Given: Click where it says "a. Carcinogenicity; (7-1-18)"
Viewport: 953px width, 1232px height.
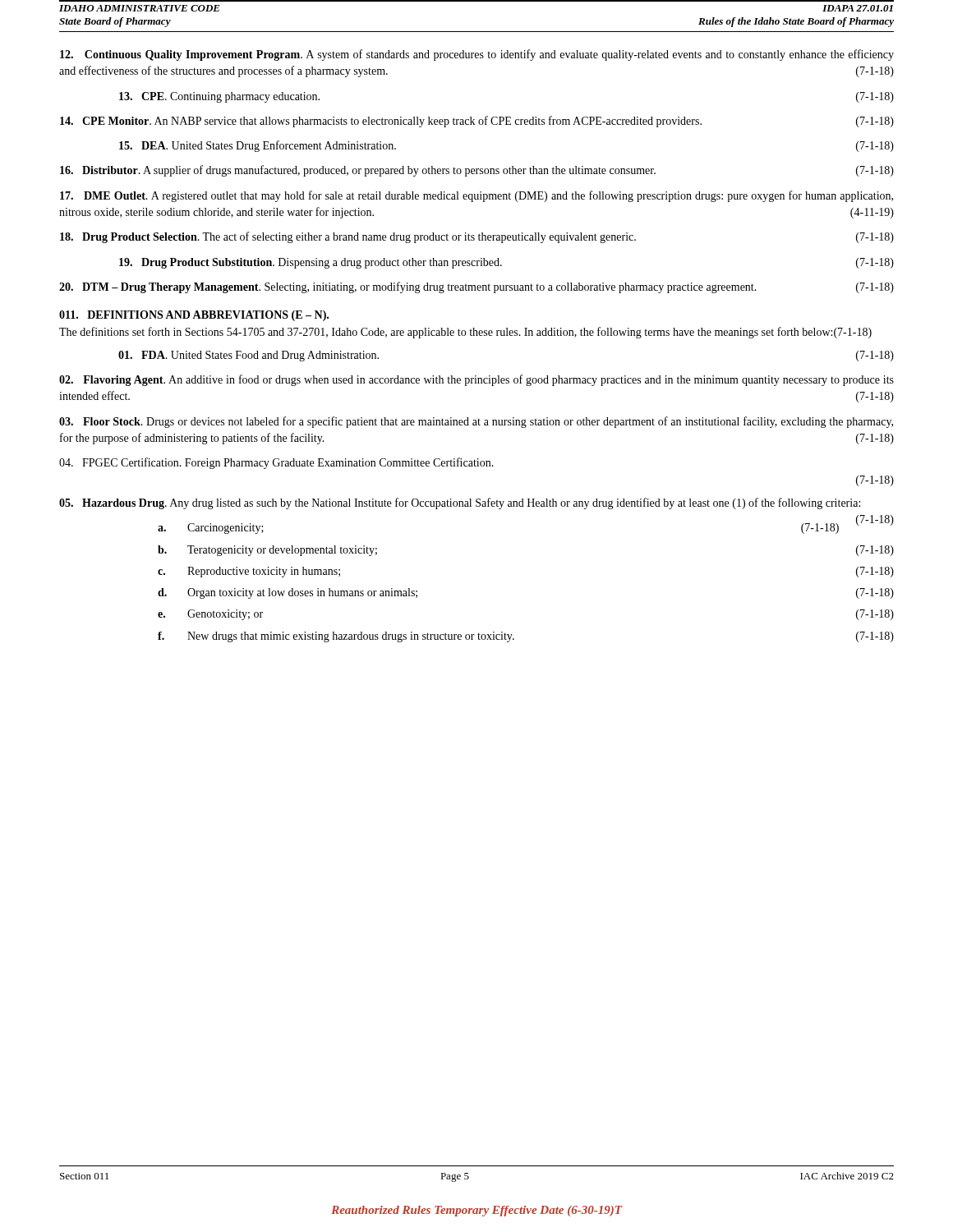Looking at the screenshot, I should (x=227, y=529).
